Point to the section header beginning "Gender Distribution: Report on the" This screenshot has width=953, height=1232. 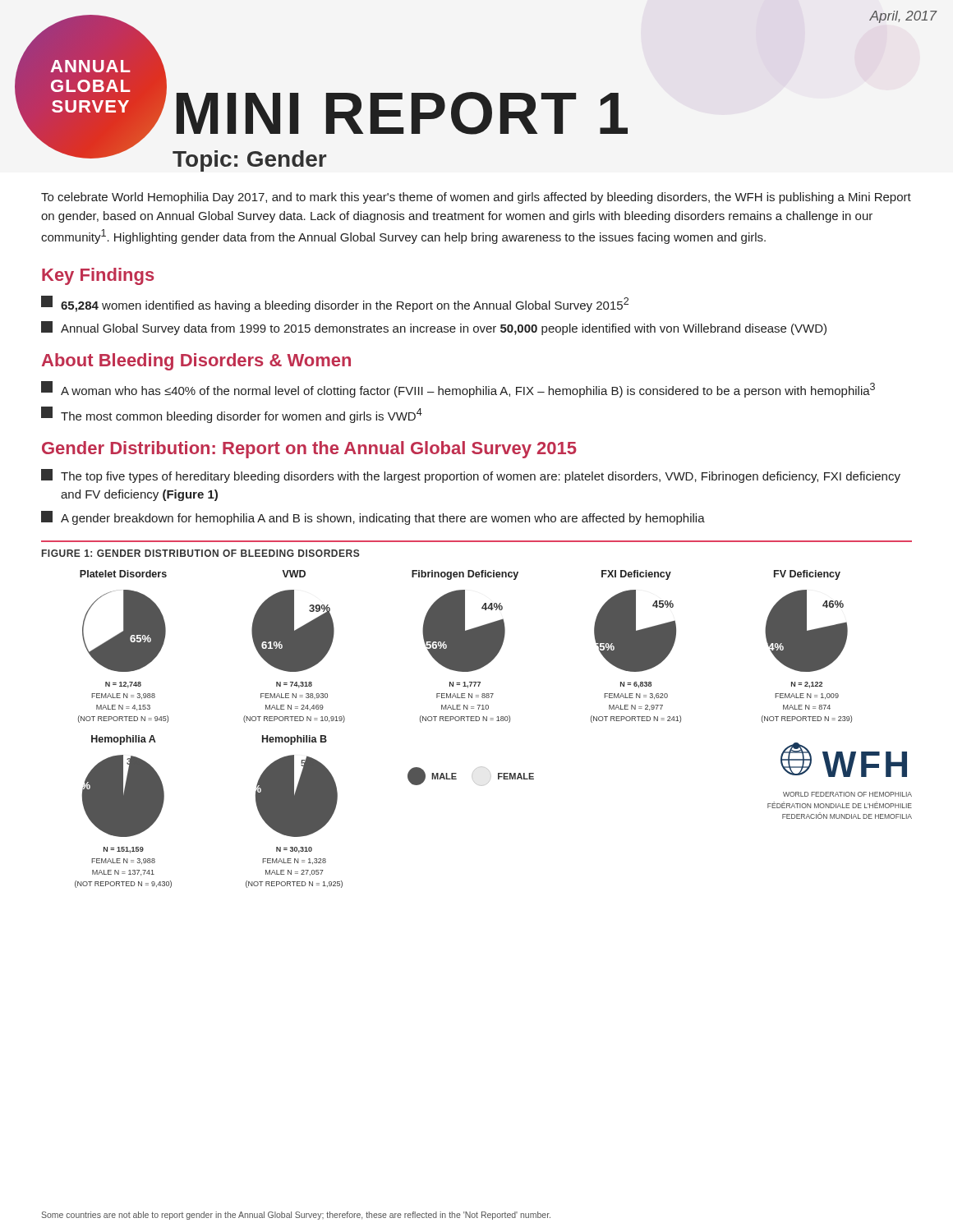point(309,448)
